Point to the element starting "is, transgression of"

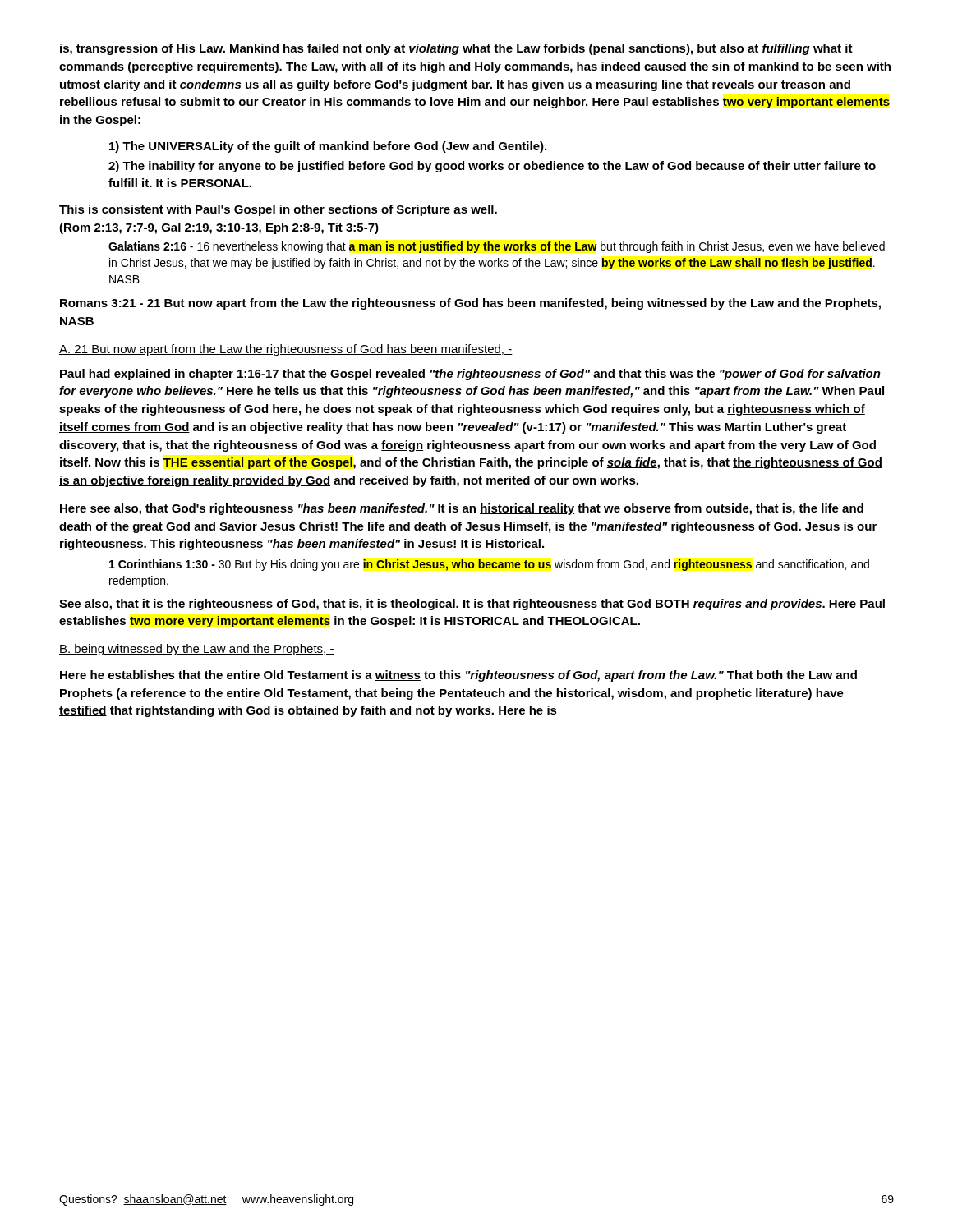click(x=475, y=84)
